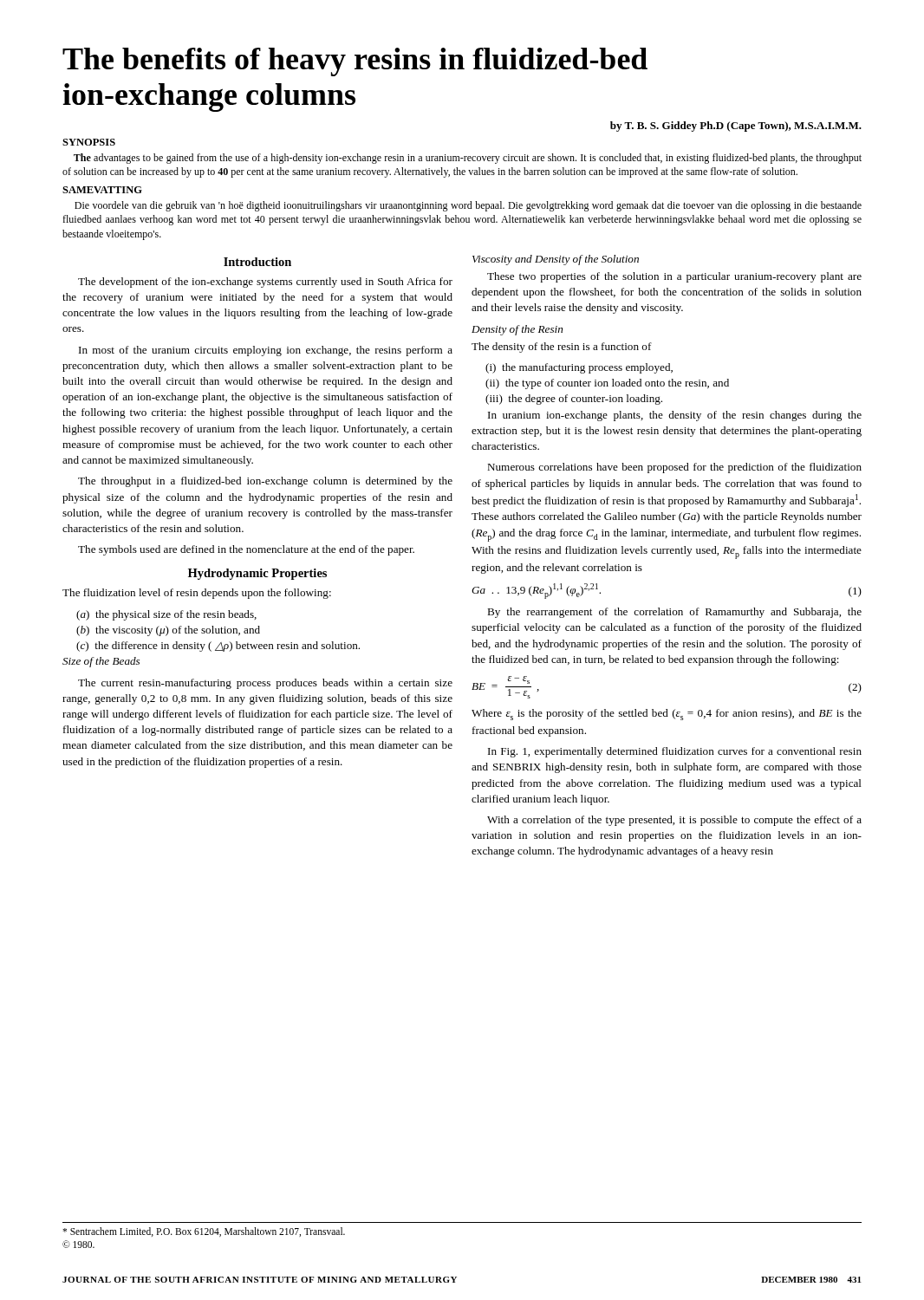
Task: Locate the list item containing "(a) the physical size of the resin beads,"
Action: pos(167,614)
